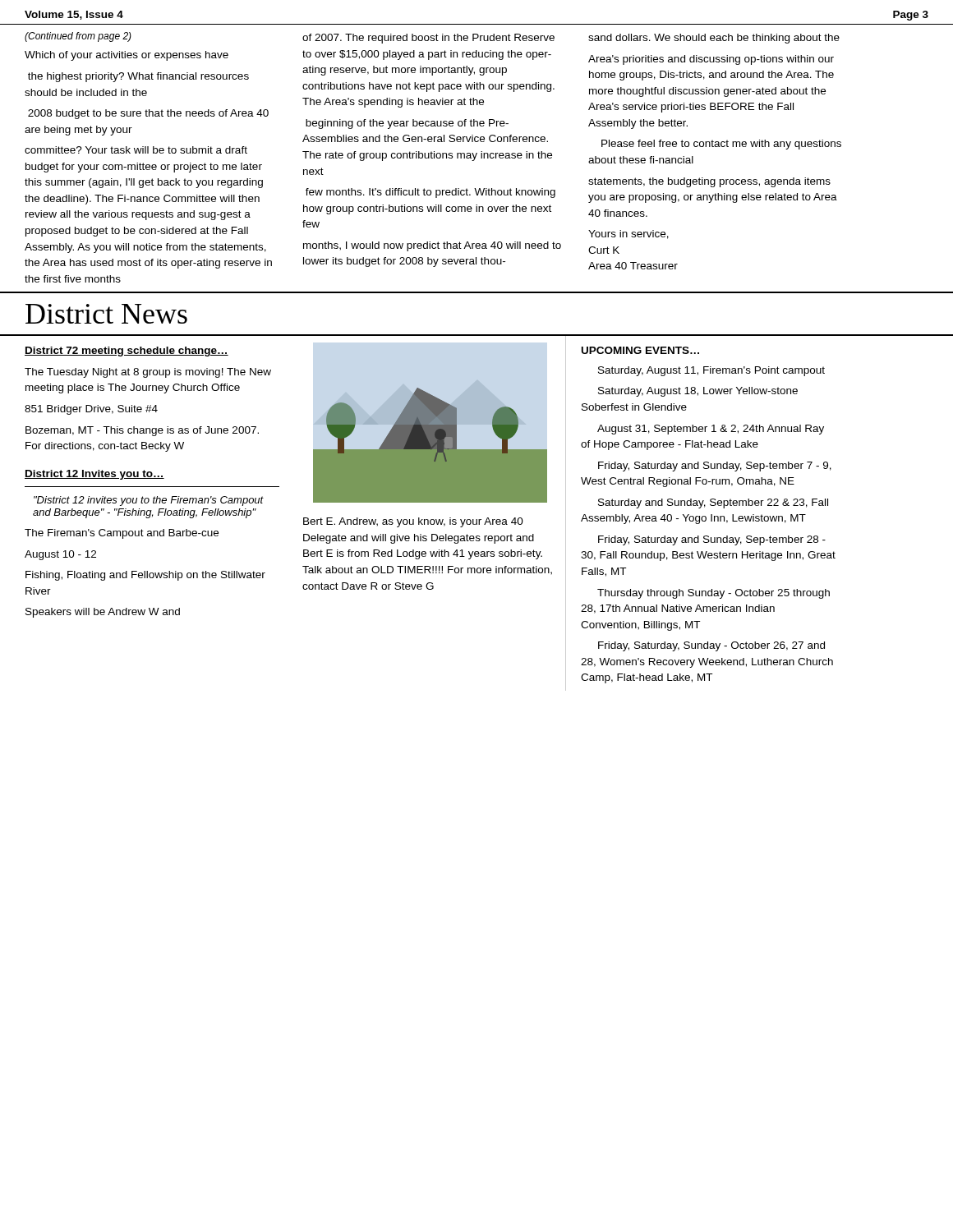The height and width of the screenshot is (1232, 953).
Task: Locate the text block that says "District 12 Invites you"
Action: 152,473
